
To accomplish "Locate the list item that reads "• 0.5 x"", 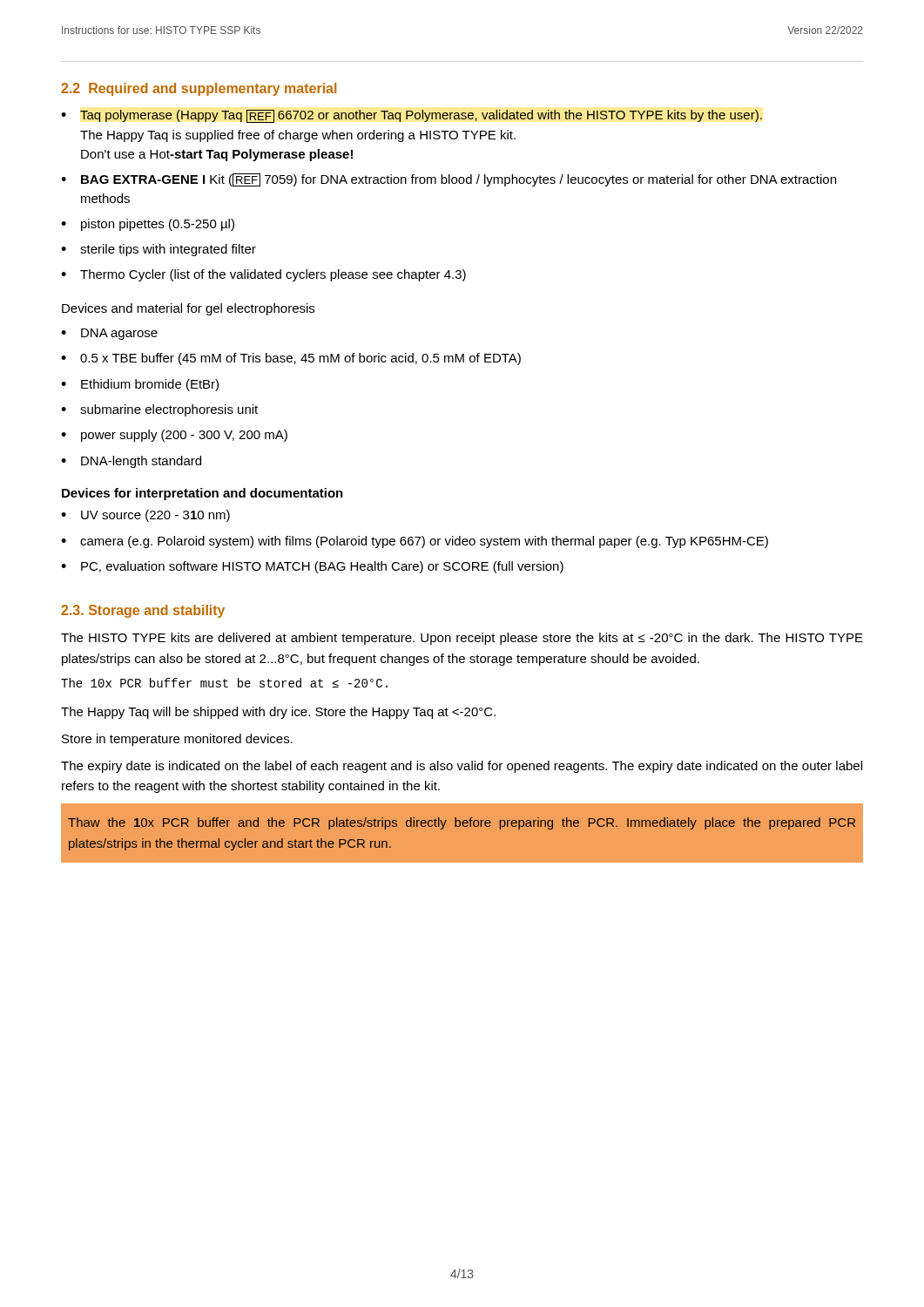I will pyautogui.click(x=462, y=359).
